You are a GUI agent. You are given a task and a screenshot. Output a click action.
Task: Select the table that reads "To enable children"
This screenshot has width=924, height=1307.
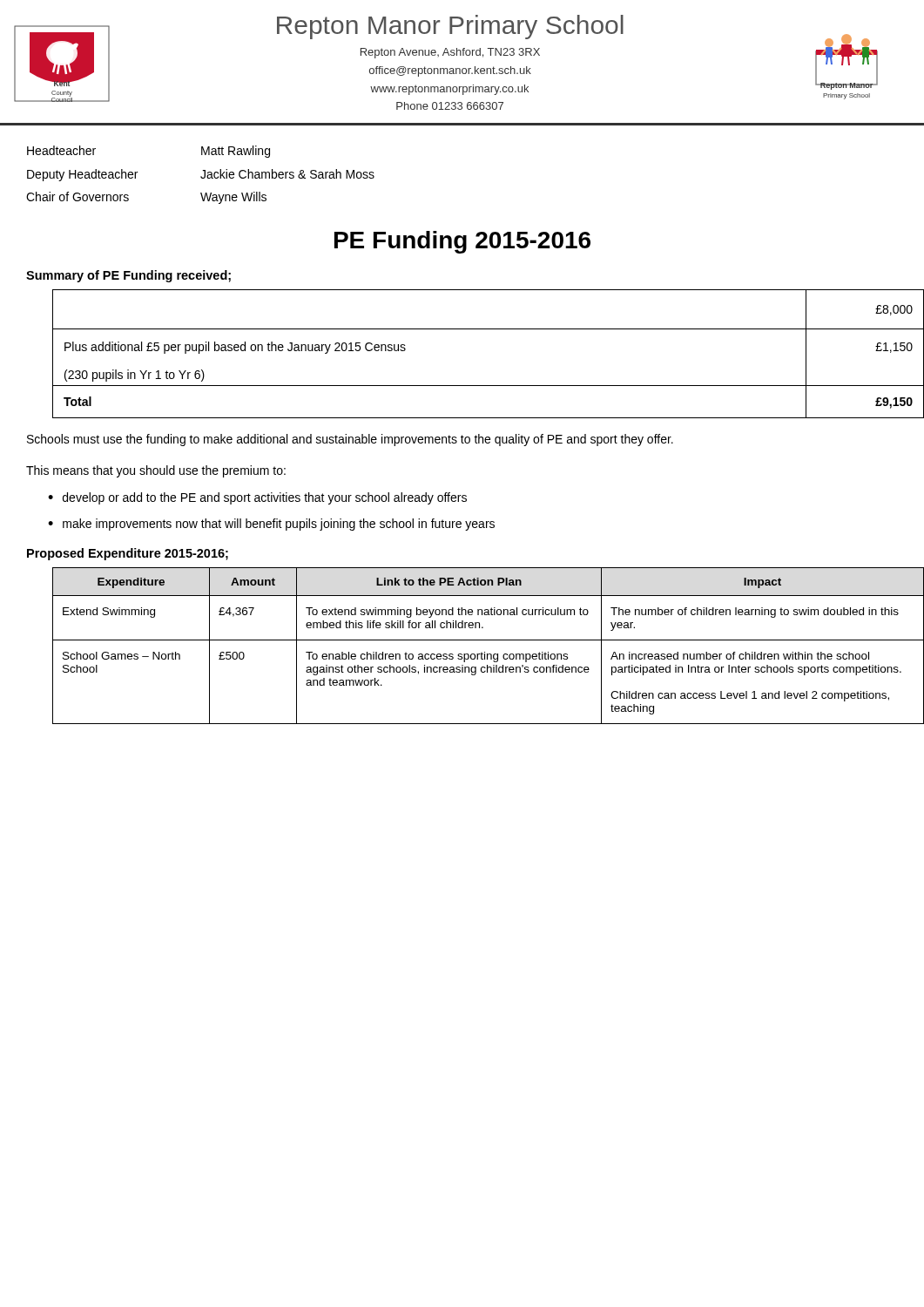(462, 645)
